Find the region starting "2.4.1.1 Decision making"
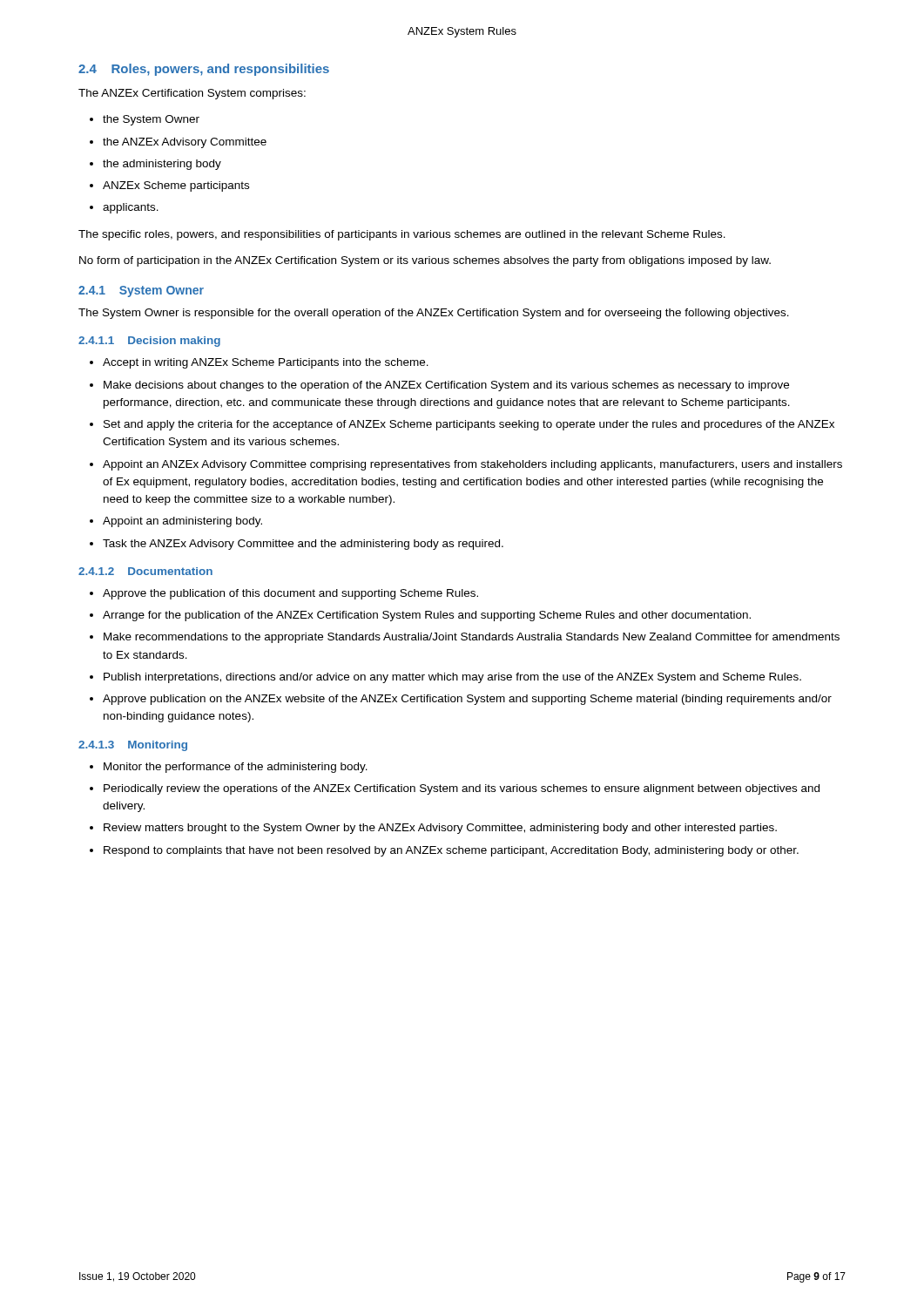The image size is (924, 1307). coord(149,342)
